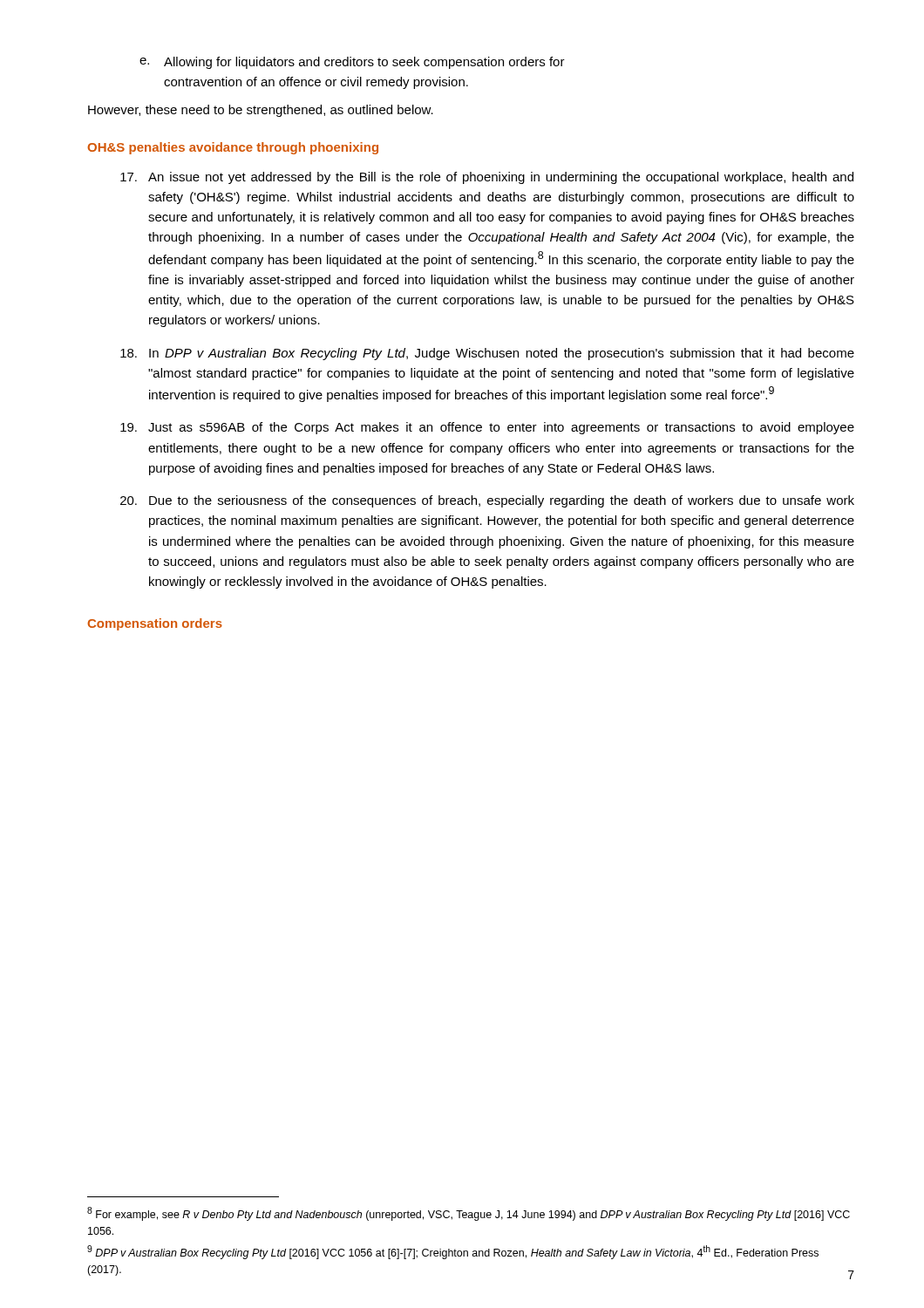The image size is (924, 1308).
Task: Locate the region starting "e. Allowing for liquidators and"
Action: point(352,72)
